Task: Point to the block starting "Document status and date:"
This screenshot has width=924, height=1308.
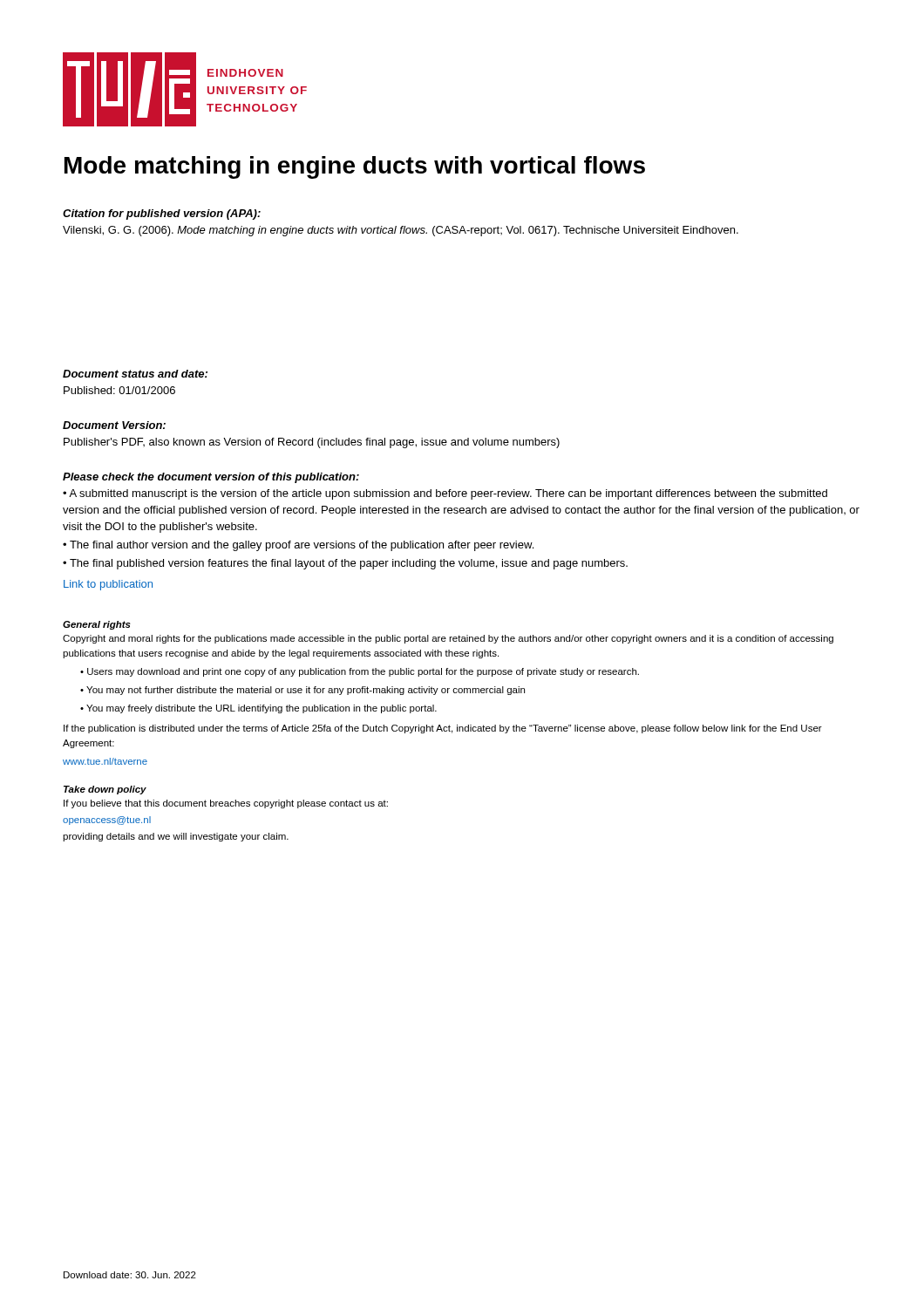Action: pos(135,374)
